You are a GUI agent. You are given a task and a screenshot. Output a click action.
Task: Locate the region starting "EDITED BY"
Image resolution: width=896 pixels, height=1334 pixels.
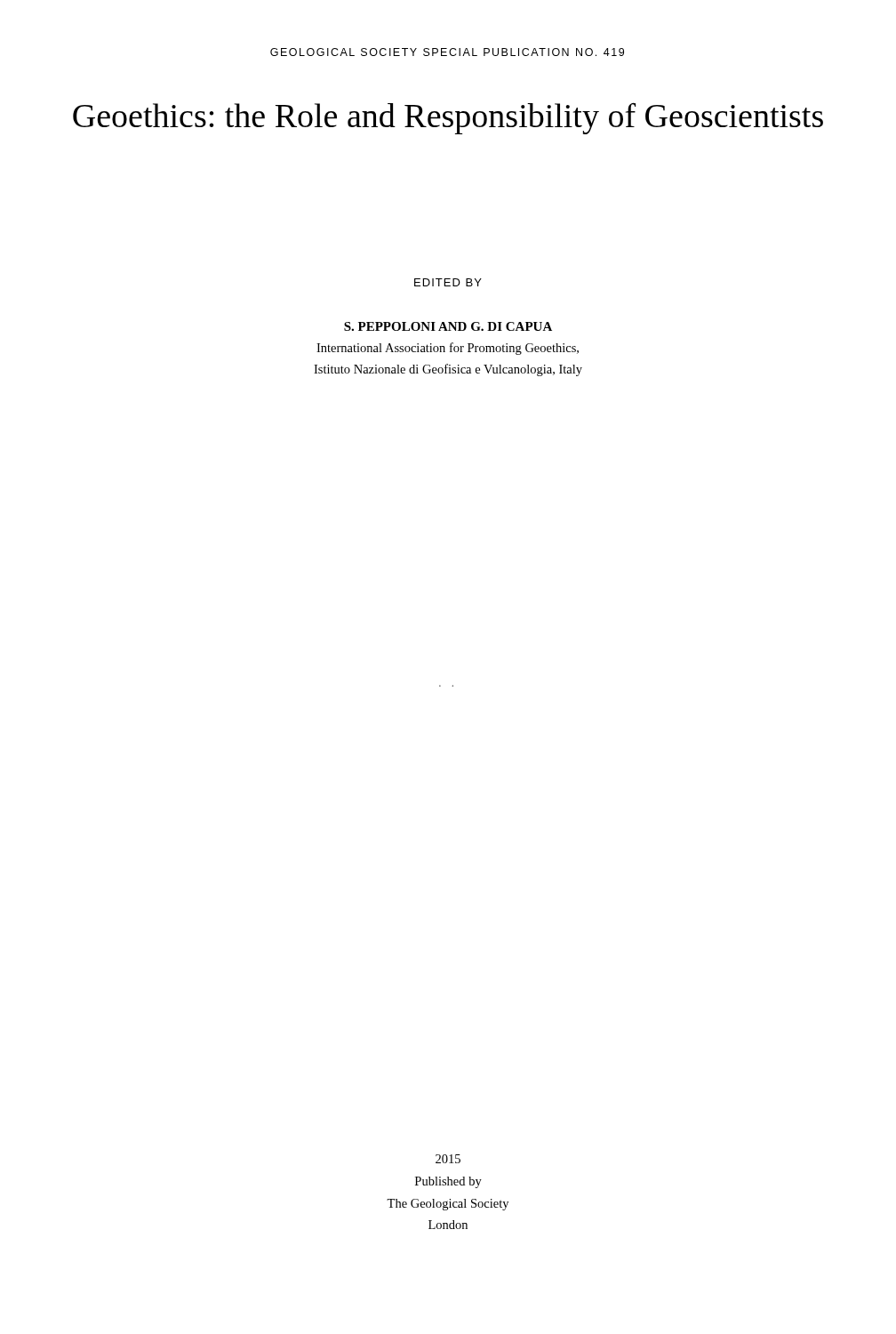tap(448, 282)
